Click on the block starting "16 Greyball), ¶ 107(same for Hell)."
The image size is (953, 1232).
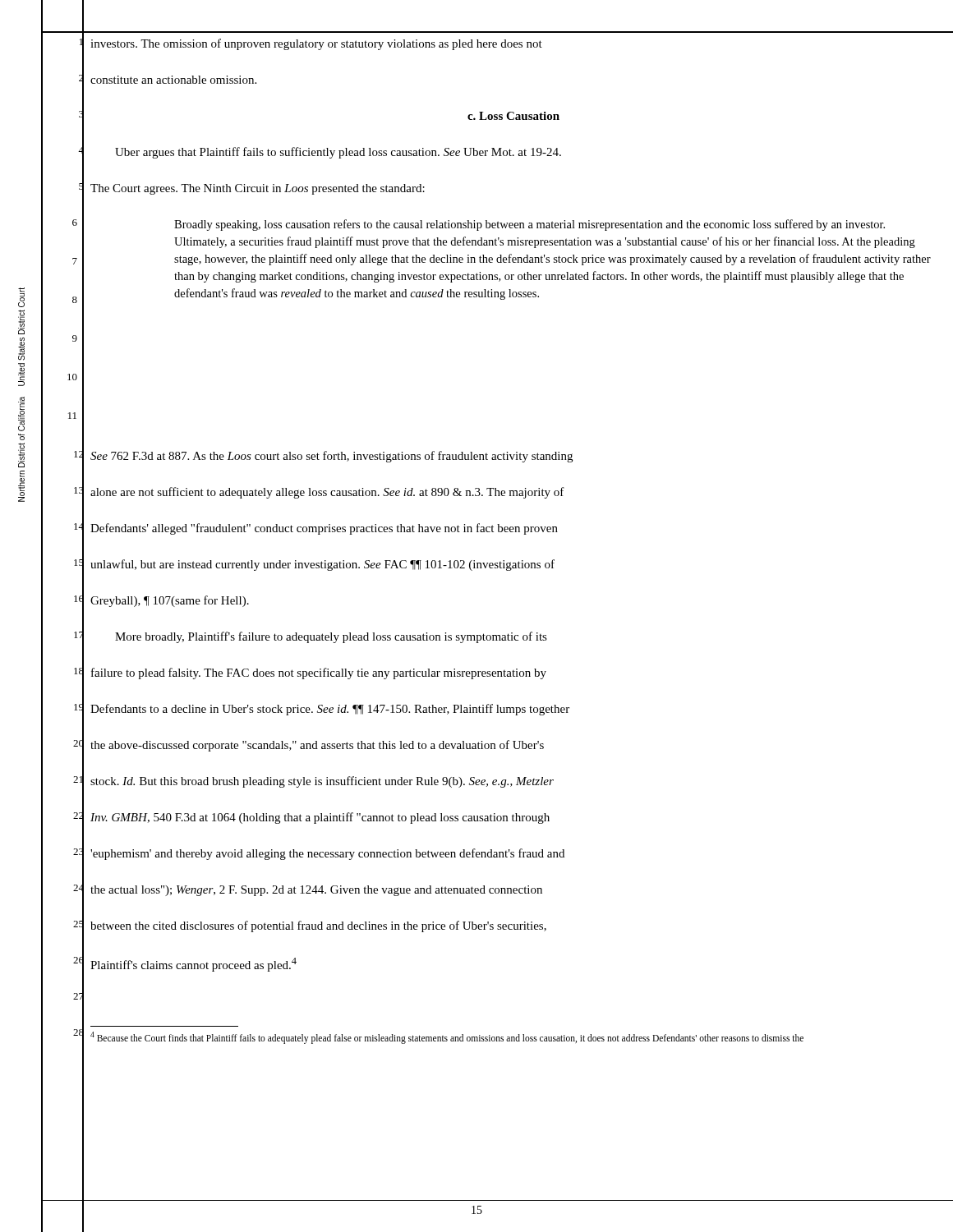(145, 608)
